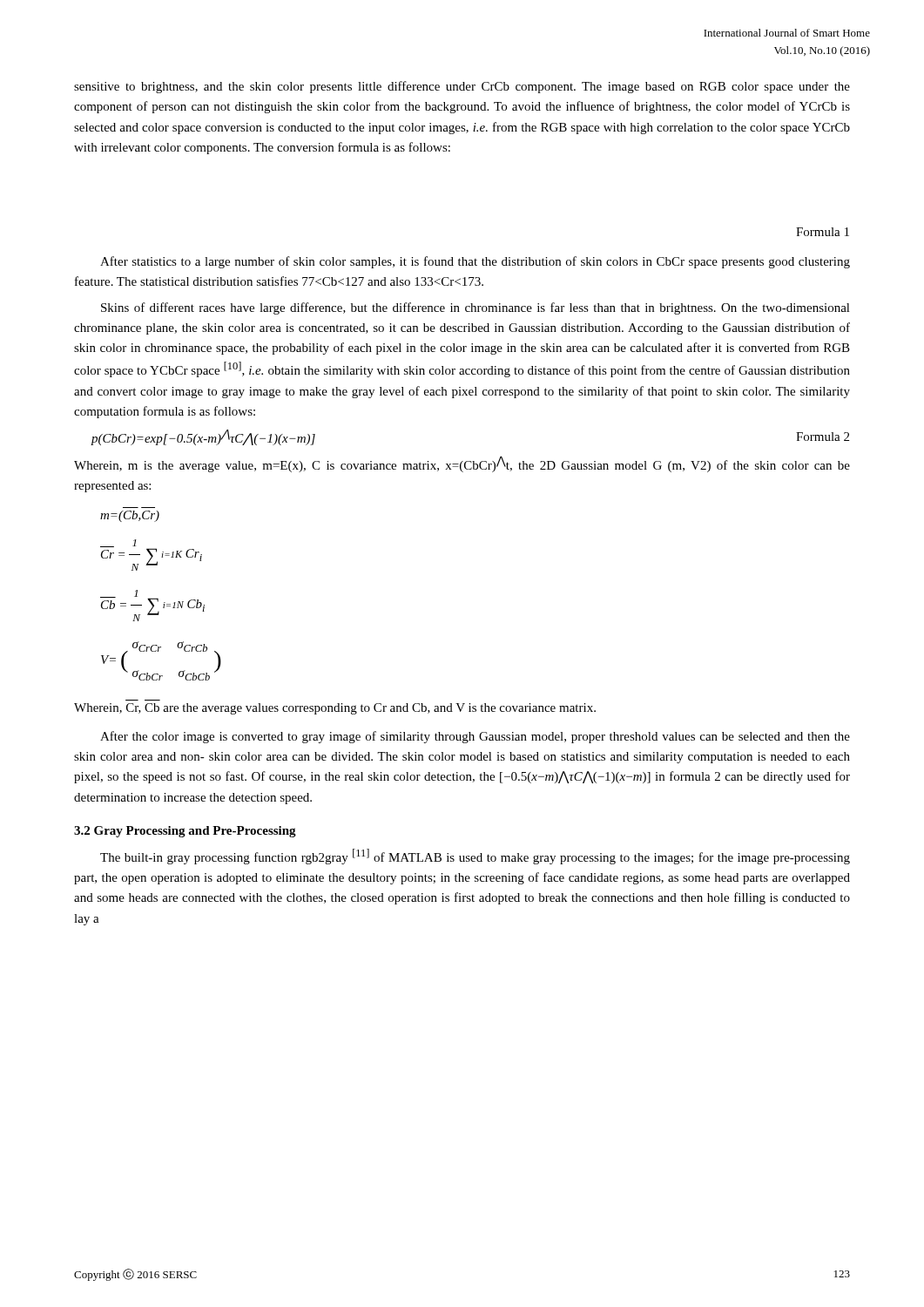Select the text block starting "After statistics to a large number"
The width and height of the screenshot is (924, 1307).
coord(462,337)
